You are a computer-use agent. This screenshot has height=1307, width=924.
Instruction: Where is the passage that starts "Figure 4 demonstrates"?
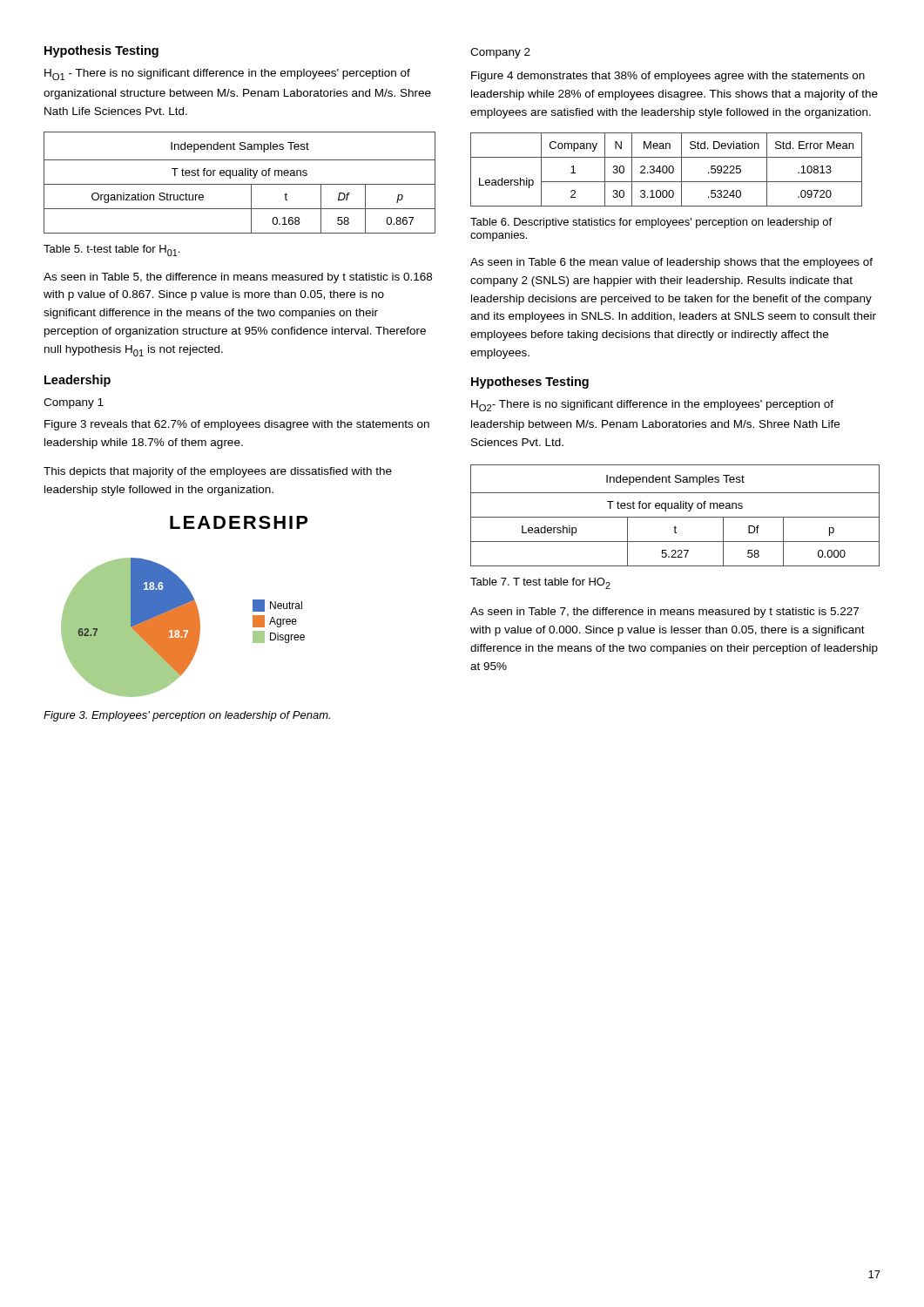point(674,94)
